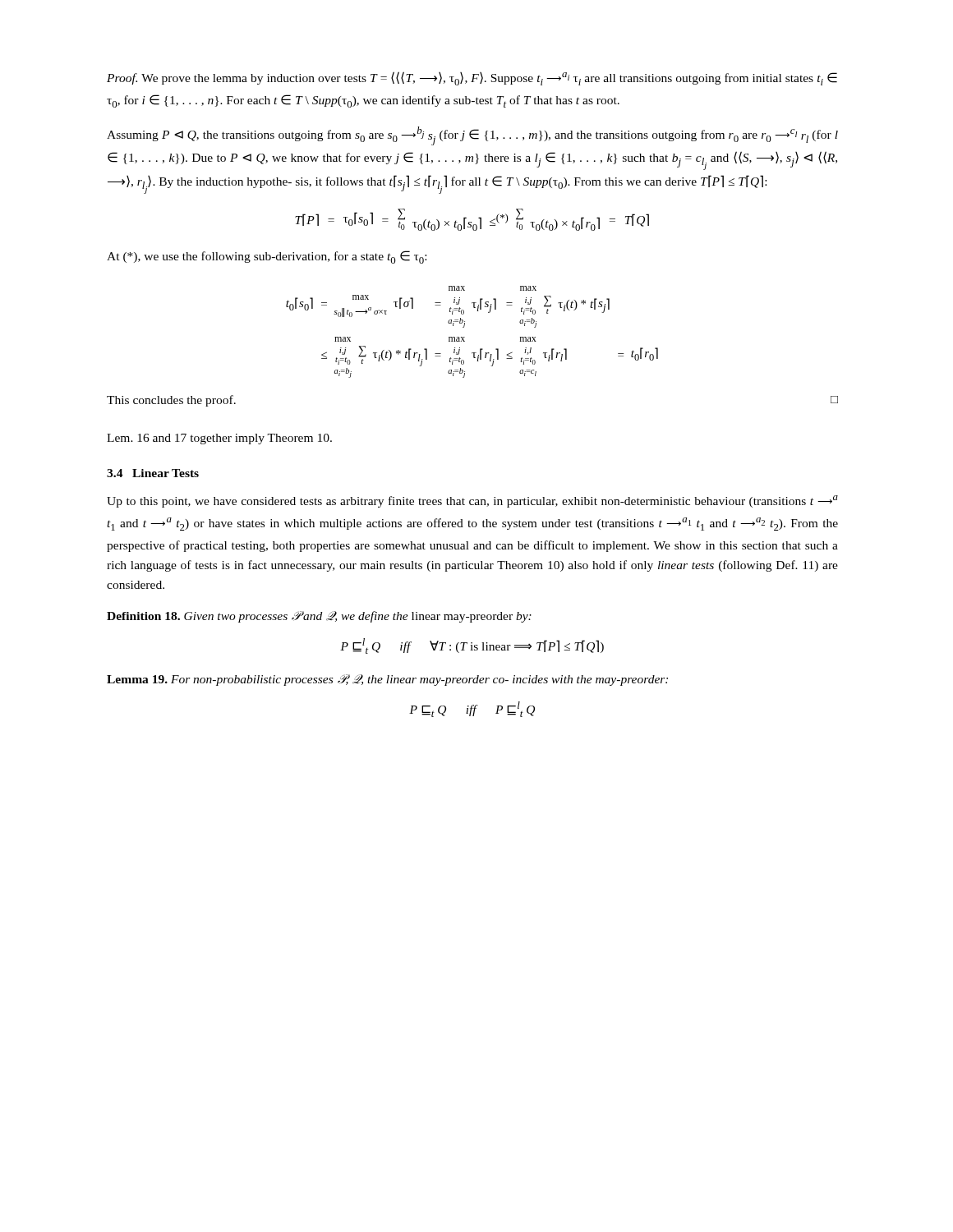Find the block starting "Assuming P ⊲ Q, the"
The height and width of the screenshot is (1232, 953).
click(472, 159)
